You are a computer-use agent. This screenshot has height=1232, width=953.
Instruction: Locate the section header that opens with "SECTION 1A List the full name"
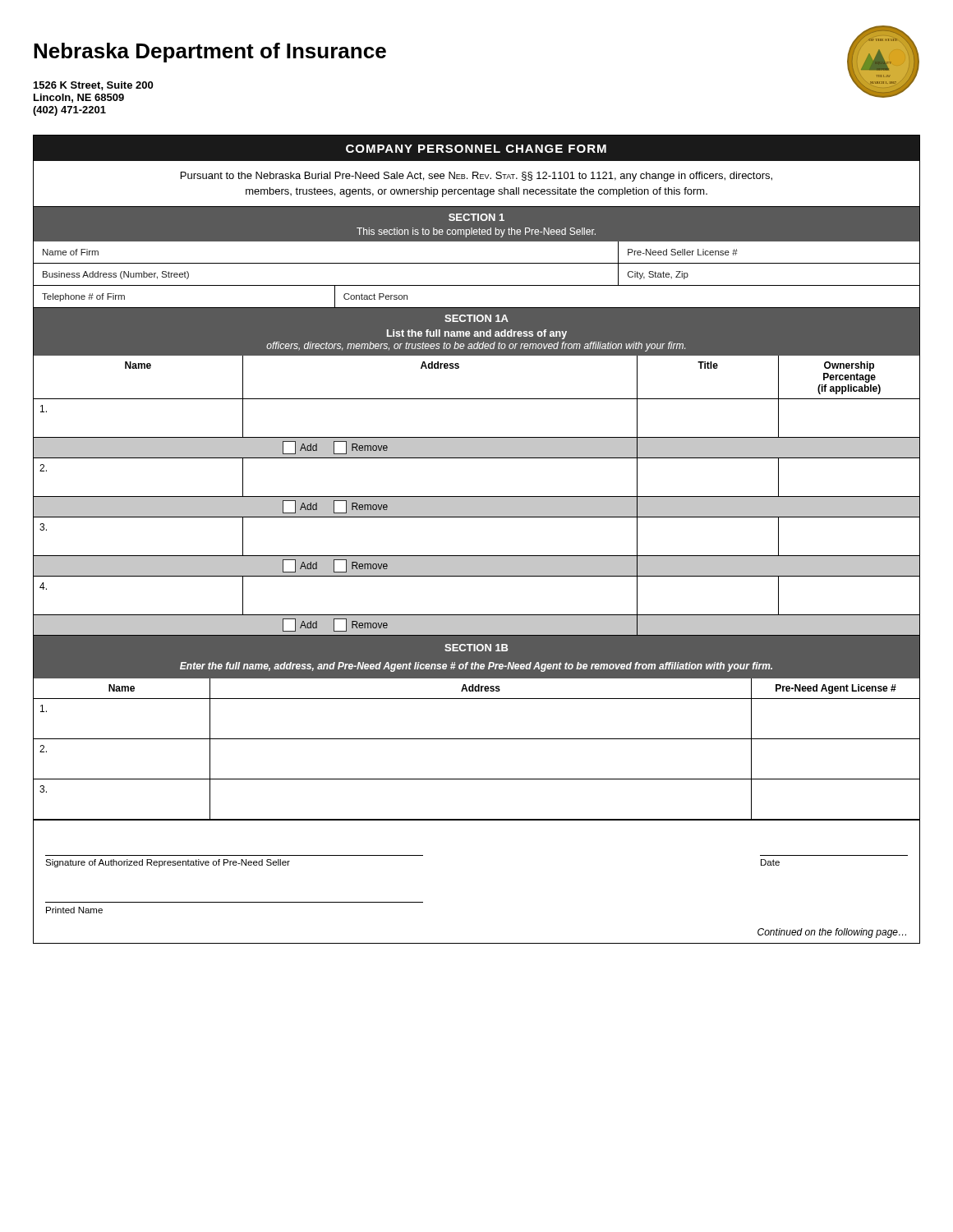tap(476, 332)
